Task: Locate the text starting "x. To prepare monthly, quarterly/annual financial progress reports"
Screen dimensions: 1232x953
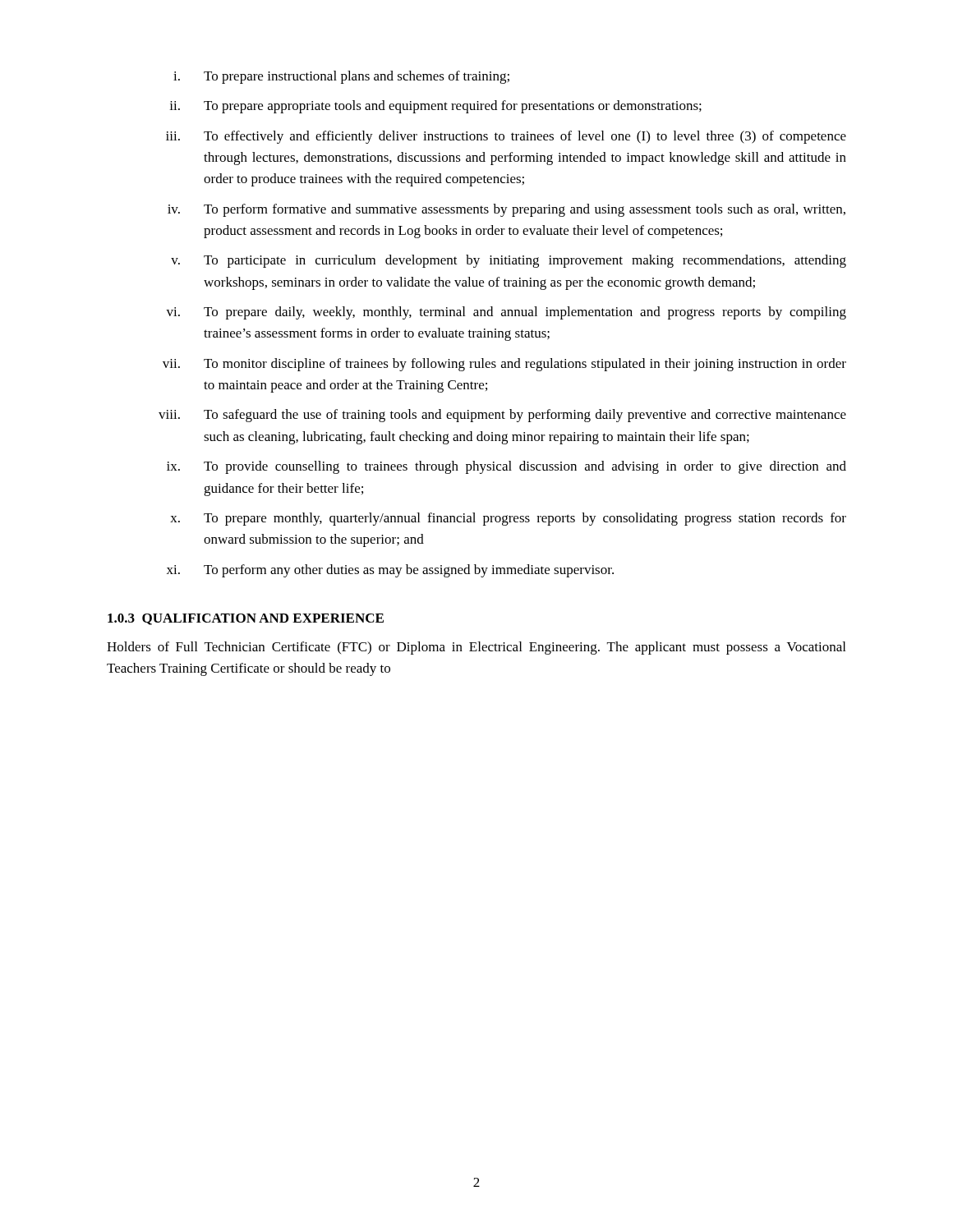Action: 476,529
